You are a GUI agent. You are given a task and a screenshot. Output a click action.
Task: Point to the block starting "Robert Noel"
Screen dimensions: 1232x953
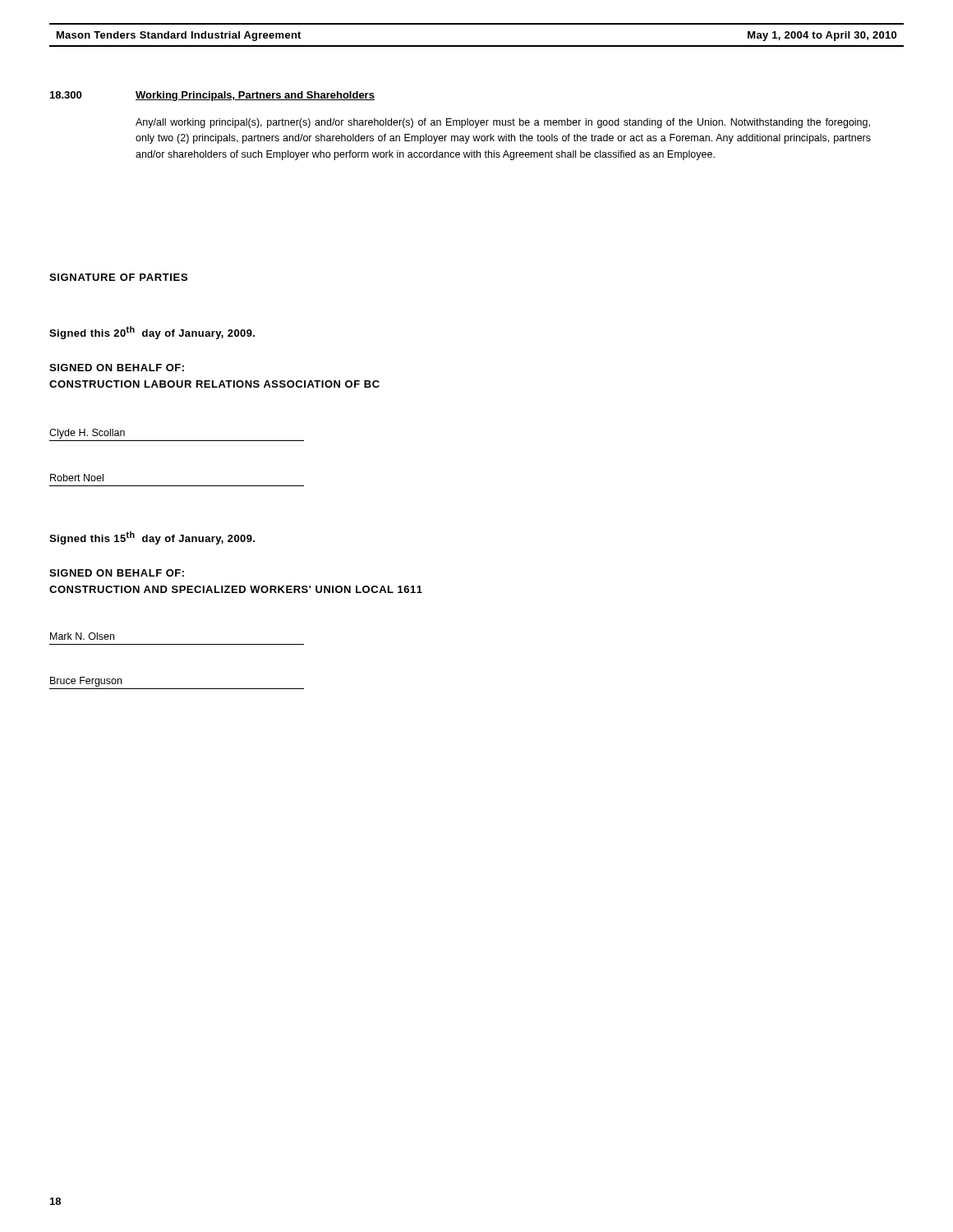[x=77, y=478]
